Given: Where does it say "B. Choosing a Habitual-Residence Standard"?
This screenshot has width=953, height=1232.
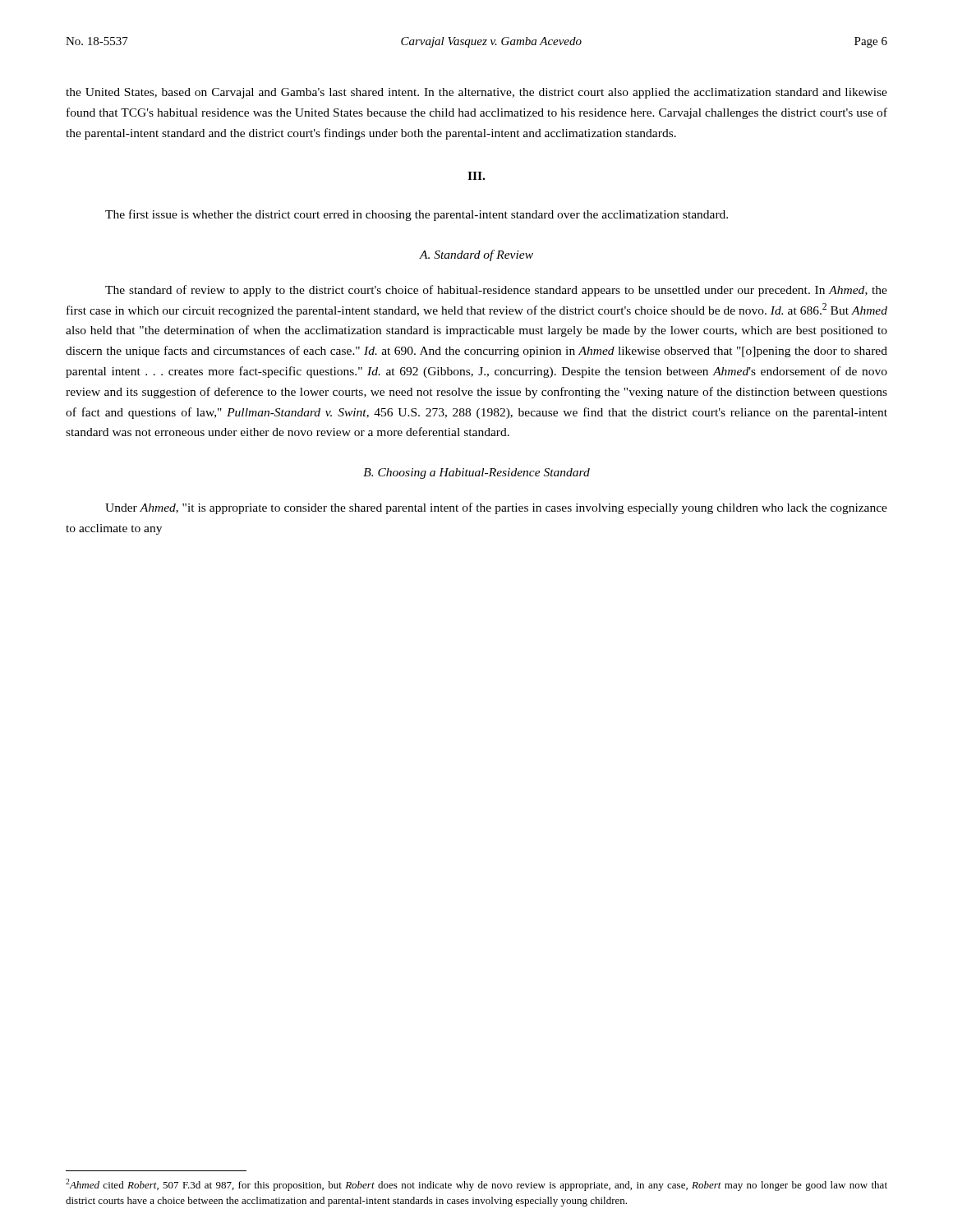Looking at the screenshot, I should 476,472.
